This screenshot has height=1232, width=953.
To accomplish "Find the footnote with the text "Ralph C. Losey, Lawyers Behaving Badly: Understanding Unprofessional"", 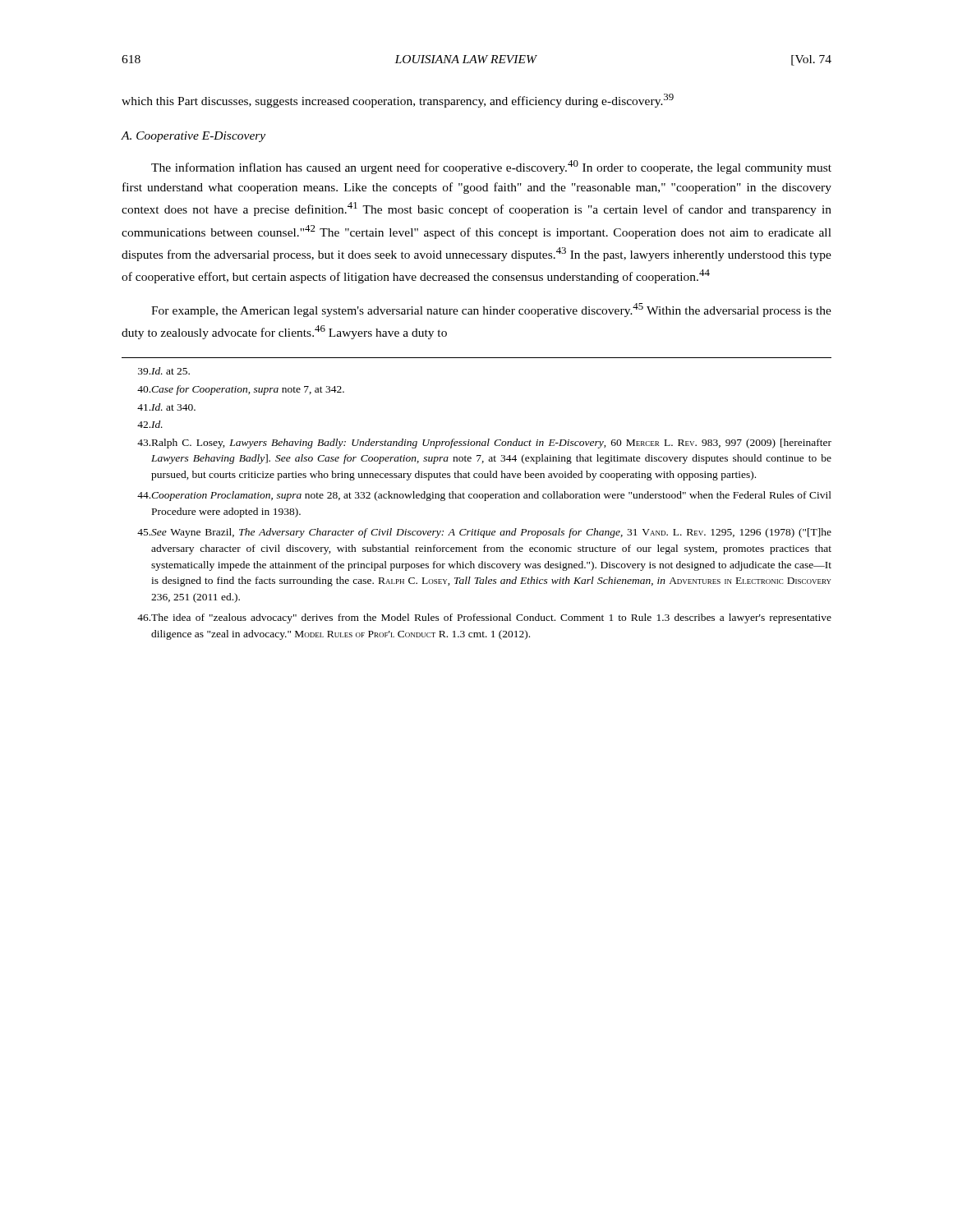I will [476, 457].
